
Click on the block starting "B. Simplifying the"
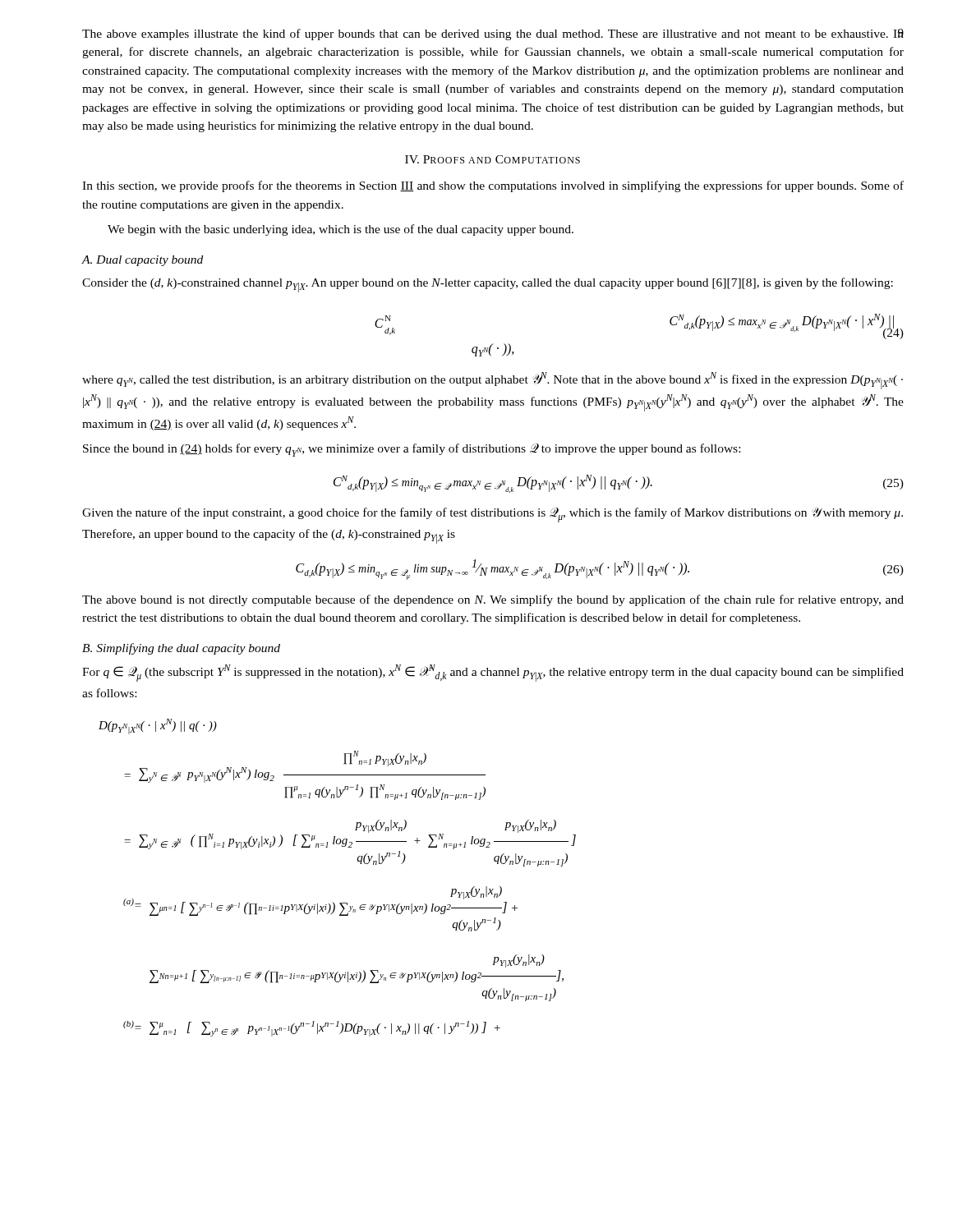click(181, 647)
